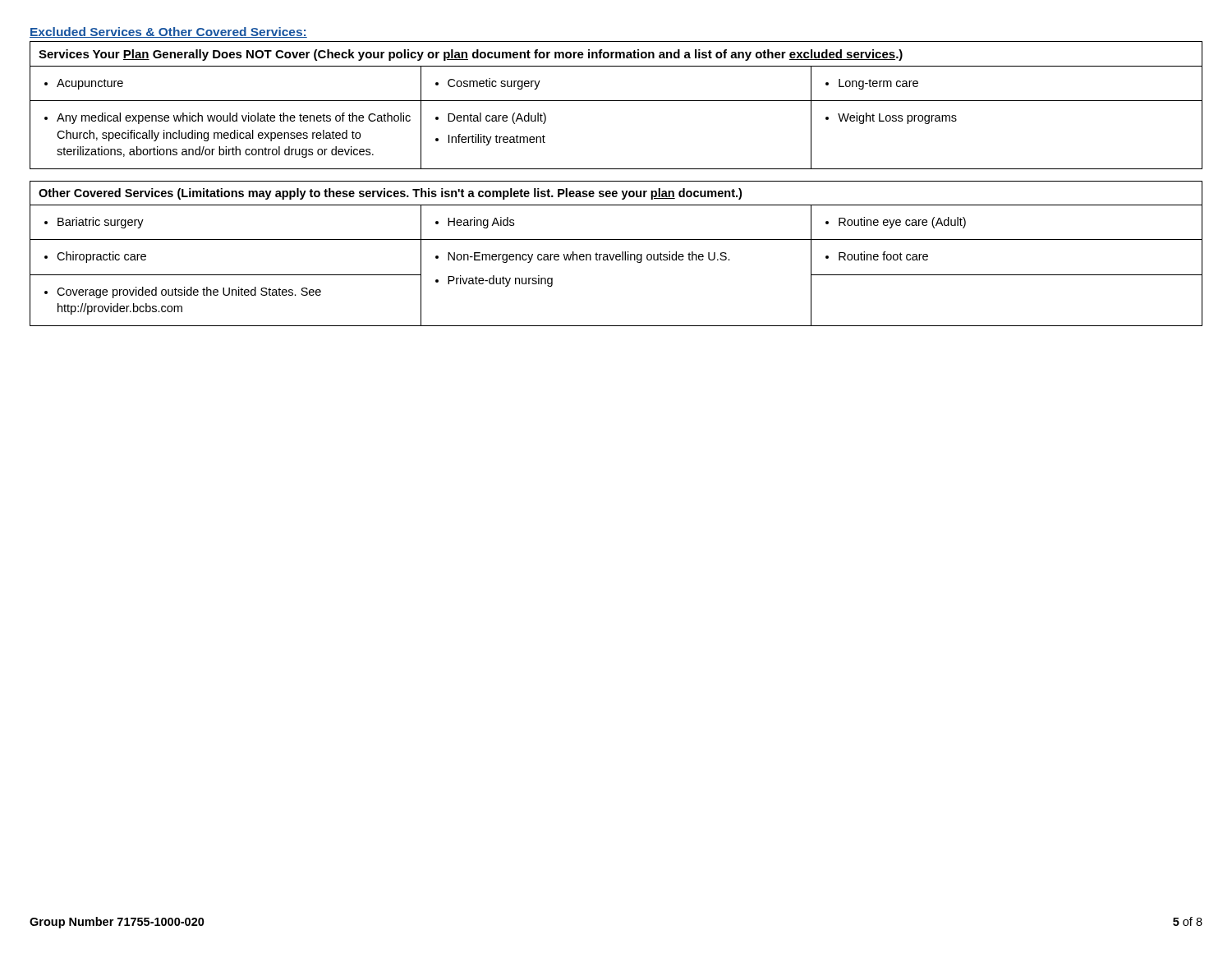The height and width of the screenshot is (953, 1232).
Task: Find the list item that reads "Long-term care"
Action: pyautogui.click(x=878, y=83)
